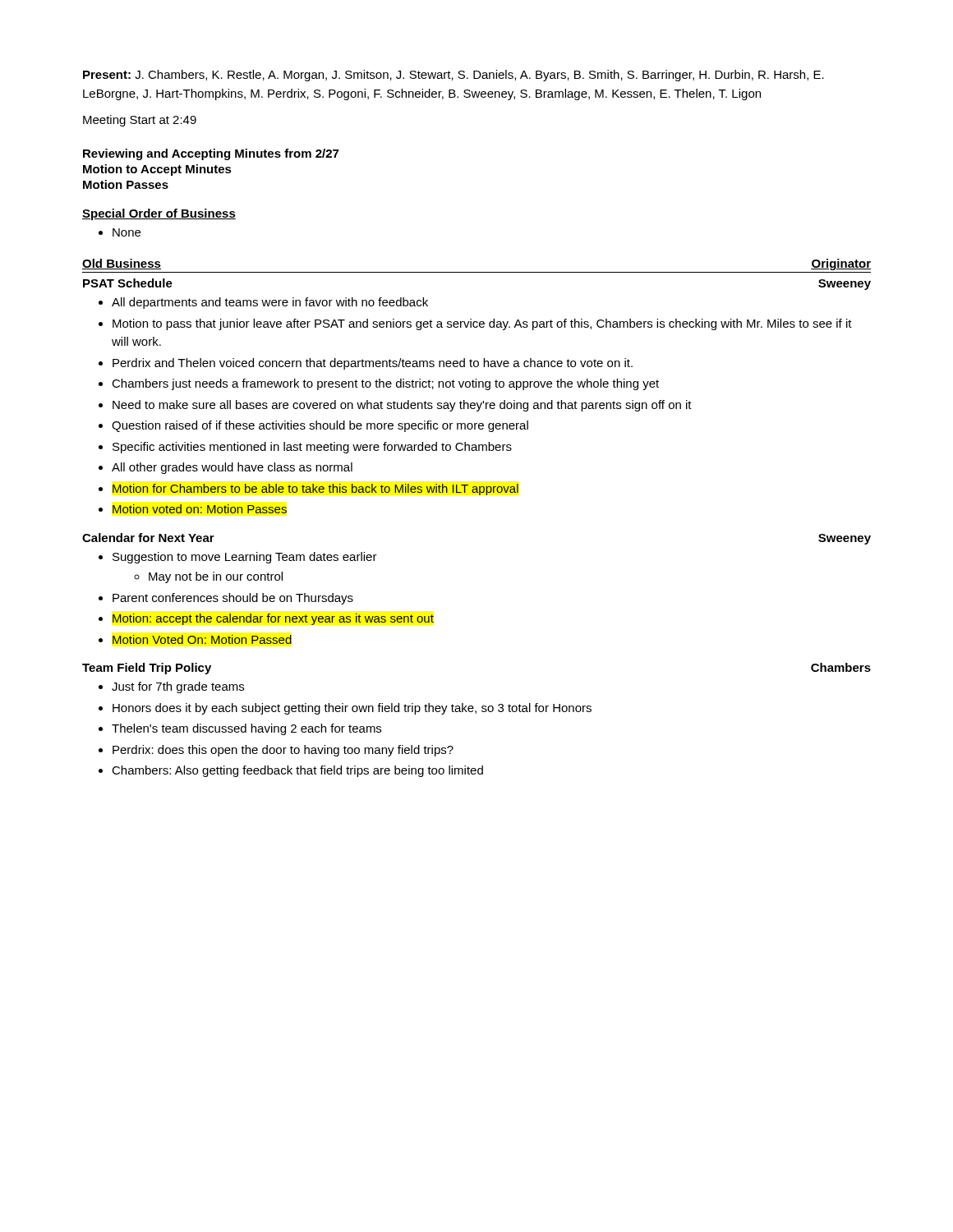This screenshot has width=953, height=1232.
Task: Find the list item that reads "All departments and teams were in favor with"
Action: tap(270, 302)
